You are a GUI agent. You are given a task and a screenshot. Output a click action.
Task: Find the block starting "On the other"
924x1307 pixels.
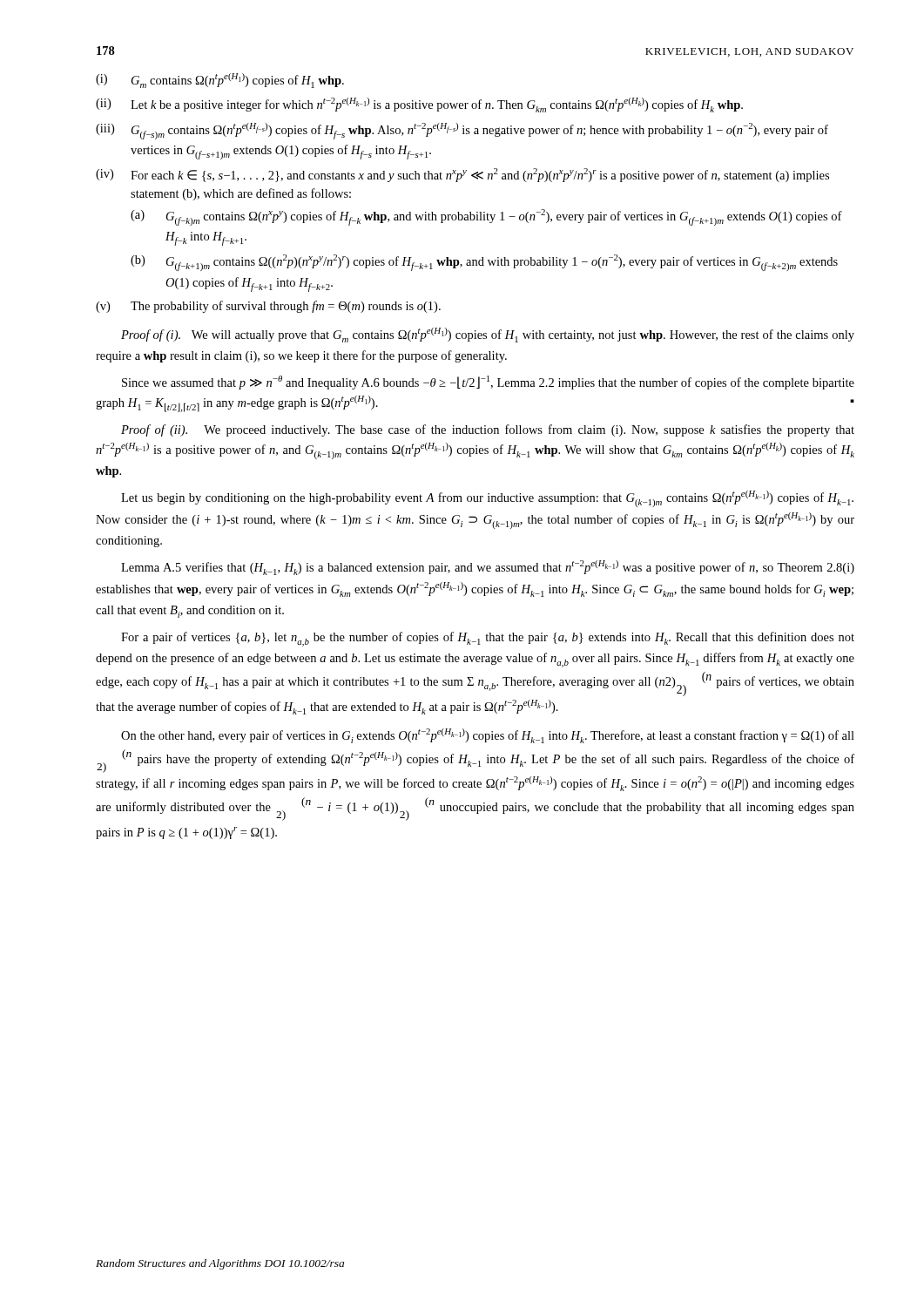pos(475,782)
